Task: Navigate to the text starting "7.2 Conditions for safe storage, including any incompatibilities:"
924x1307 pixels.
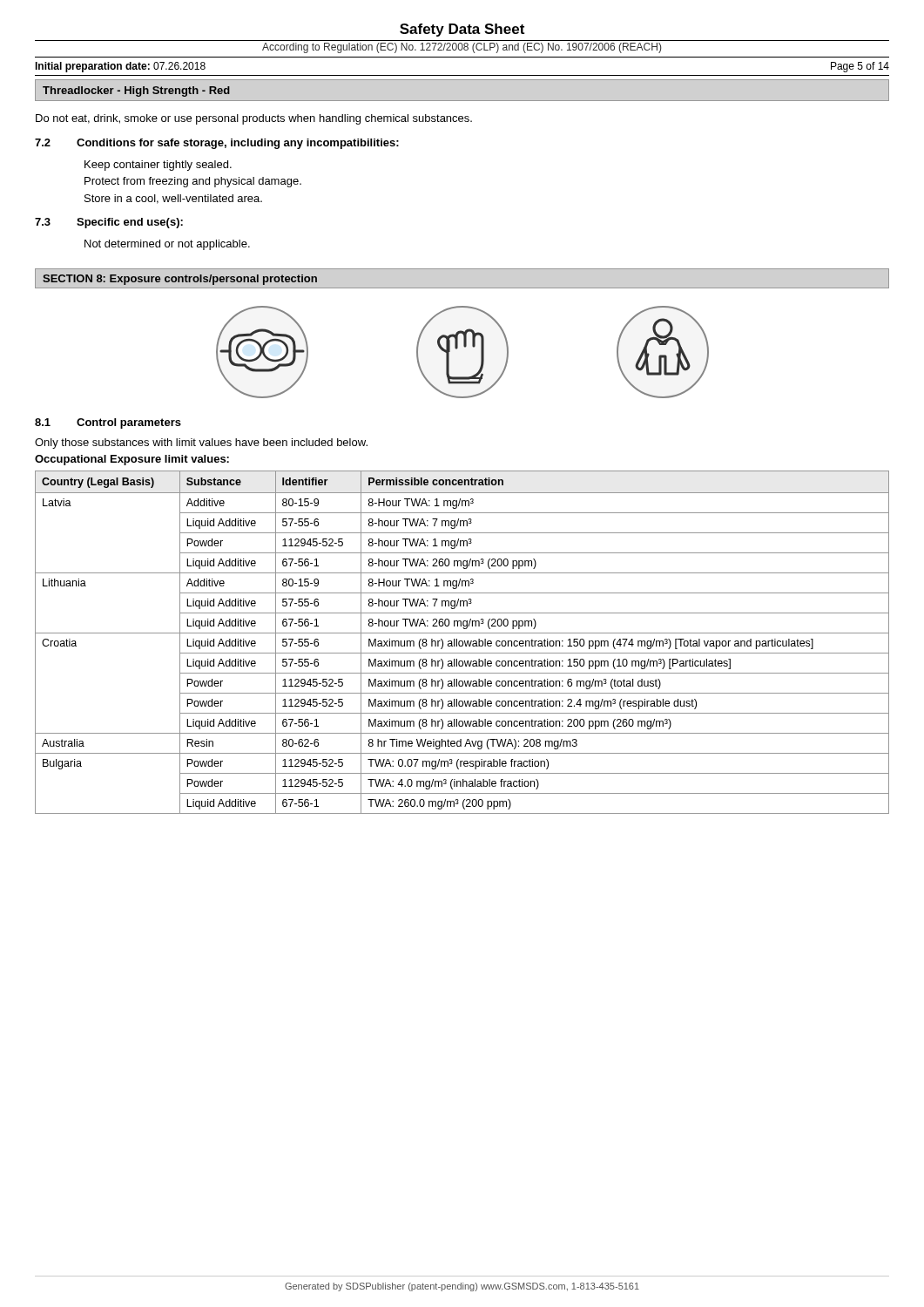Action: [x=217, y=144]
